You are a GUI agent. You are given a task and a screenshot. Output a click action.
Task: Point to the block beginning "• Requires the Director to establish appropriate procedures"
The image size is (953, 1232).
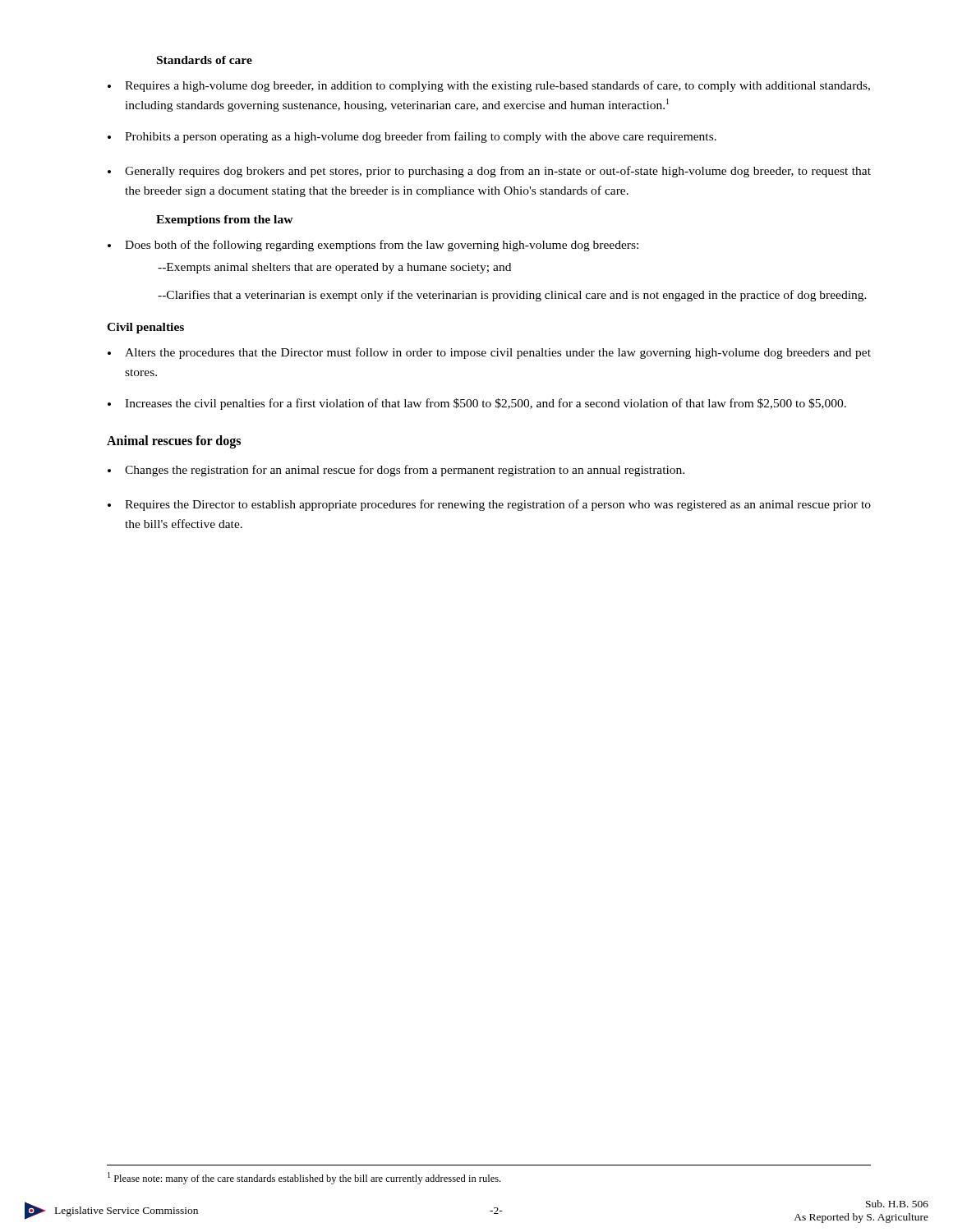[x=489, y=514]
